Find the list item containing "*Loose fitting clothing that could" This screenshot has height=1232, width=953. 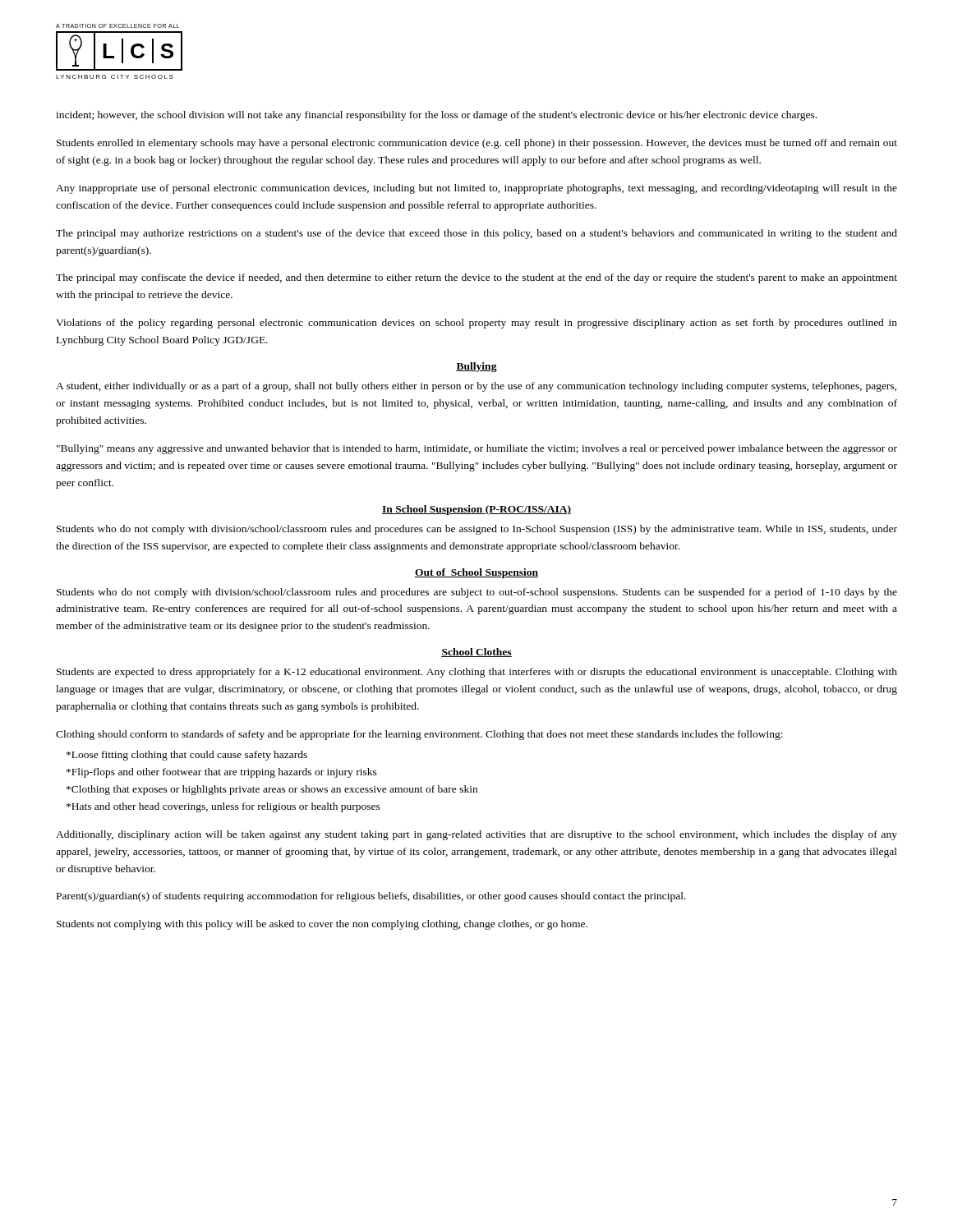(187, 754)
